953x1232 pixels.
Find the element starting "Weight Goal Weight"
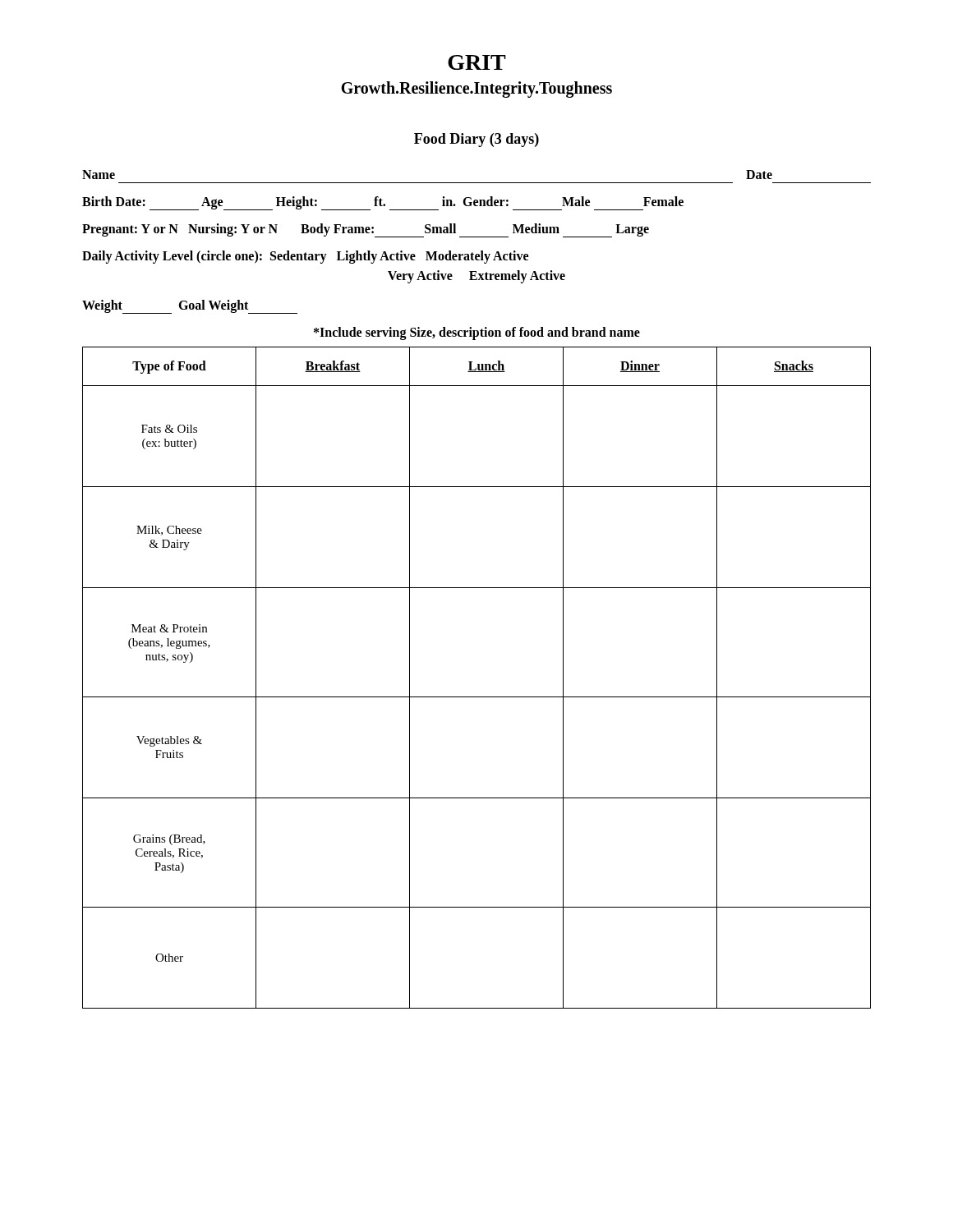click(x=190, y=305)
